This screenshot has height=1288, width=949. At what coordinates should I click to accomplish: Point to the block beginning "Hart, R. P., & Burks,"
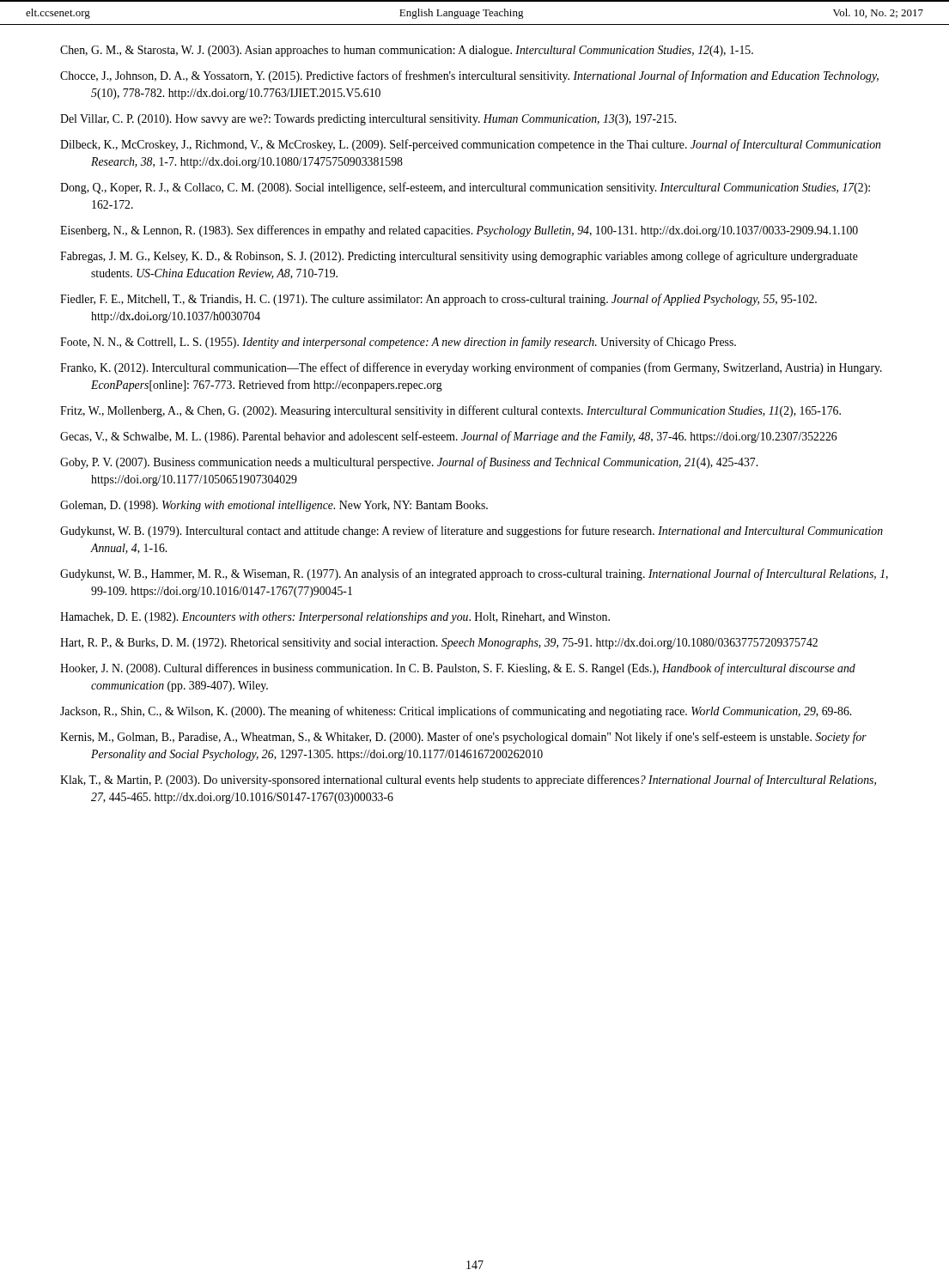[x=439, y=643]
